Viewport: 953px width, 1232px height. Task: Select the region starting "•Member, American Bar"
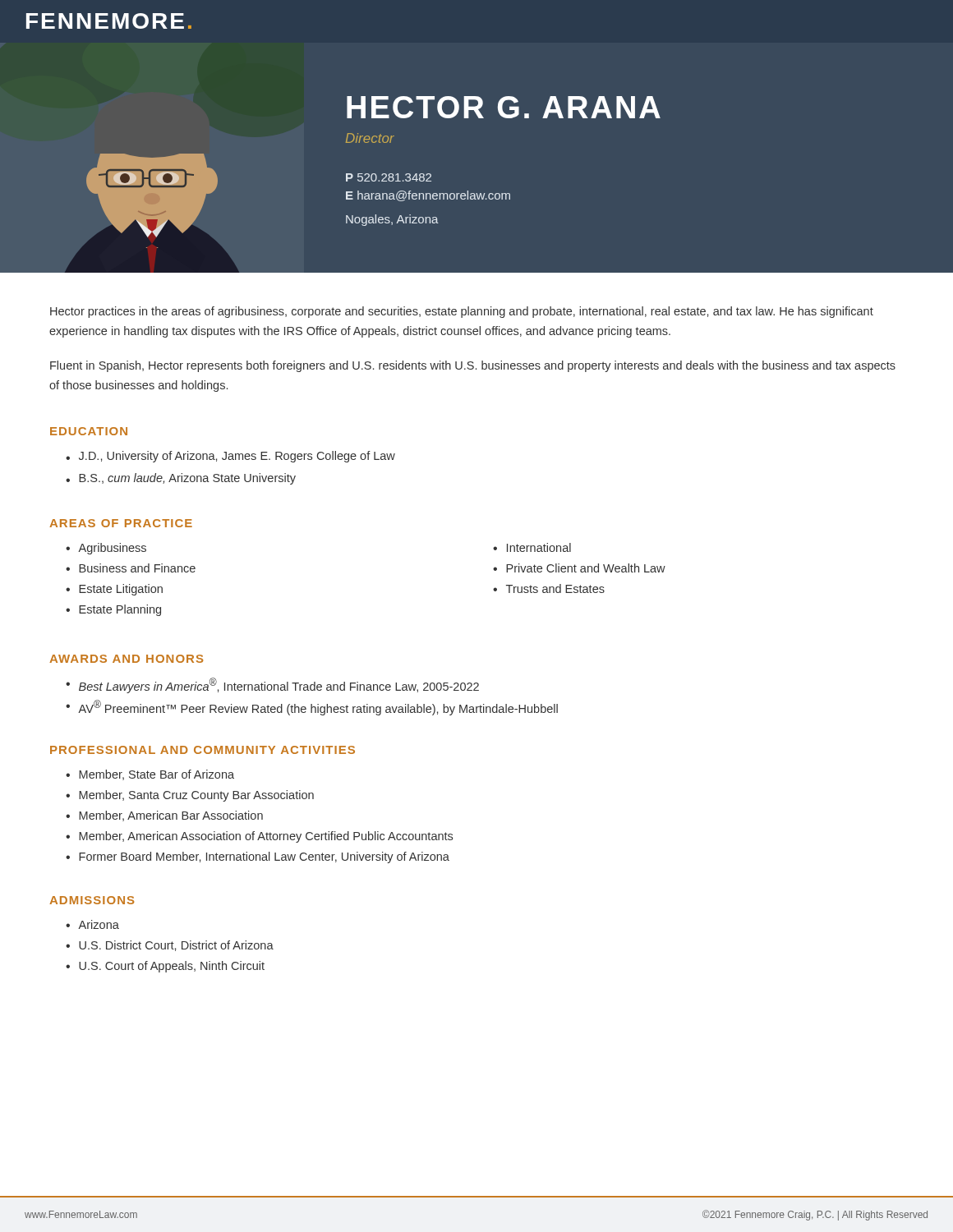pos(165,817)
